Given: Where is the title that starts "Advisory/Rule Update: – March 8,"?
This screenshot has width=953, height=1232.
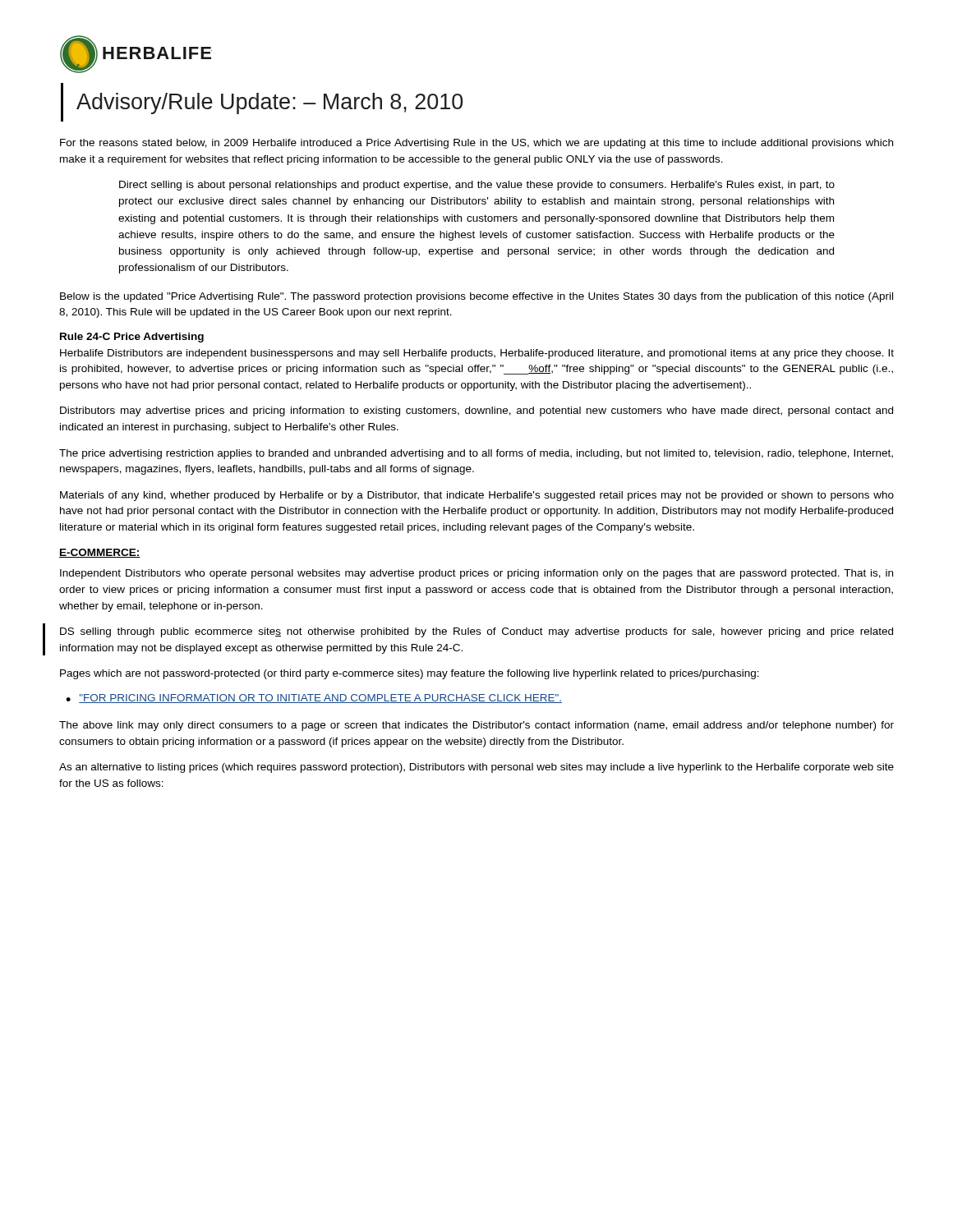Looking at the screenshot, I should tap(269, 103).
